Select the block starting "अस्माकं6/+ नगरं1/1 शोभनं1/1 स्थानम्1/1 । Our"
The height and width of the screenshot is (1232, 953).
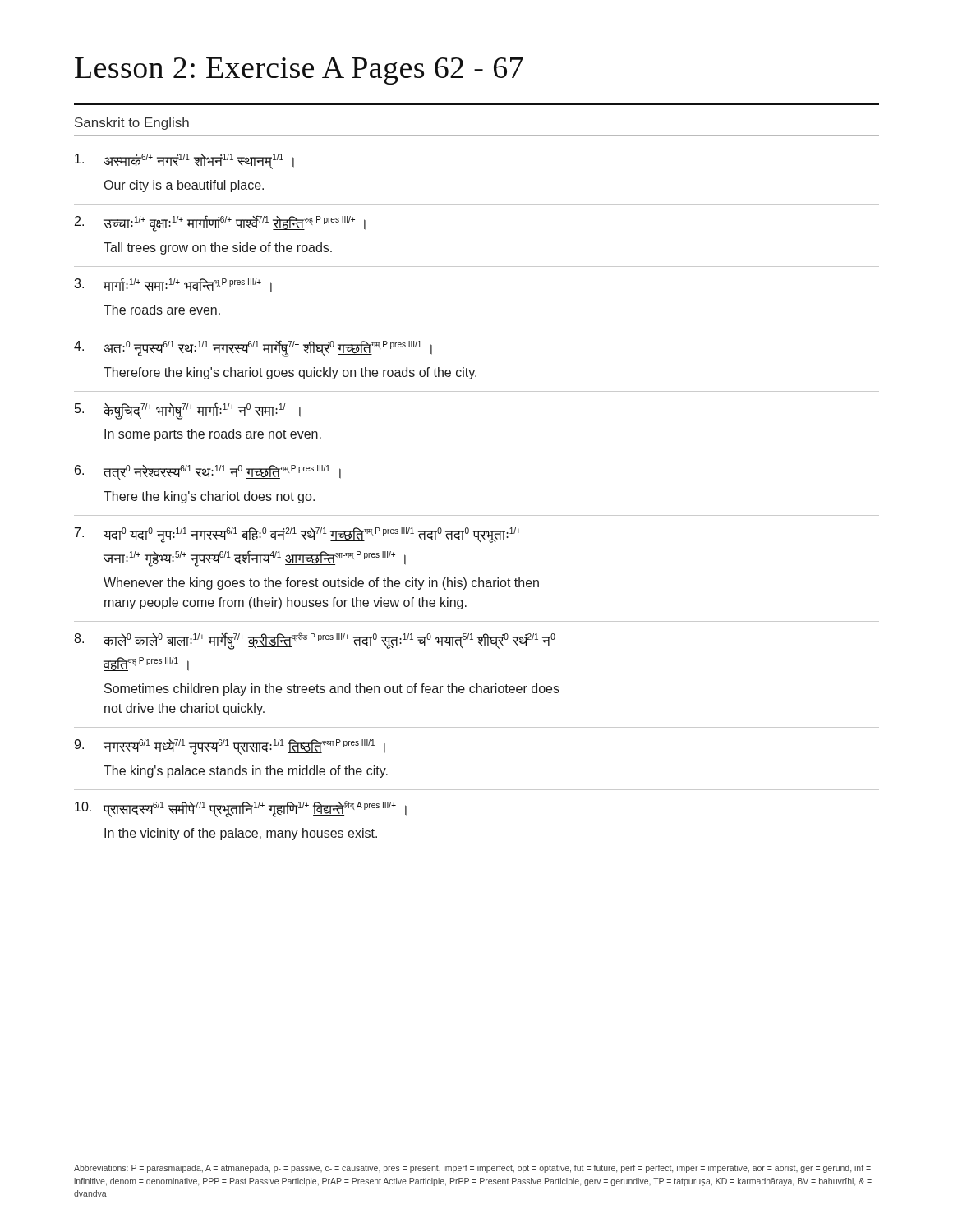click(x=184, y=161)
